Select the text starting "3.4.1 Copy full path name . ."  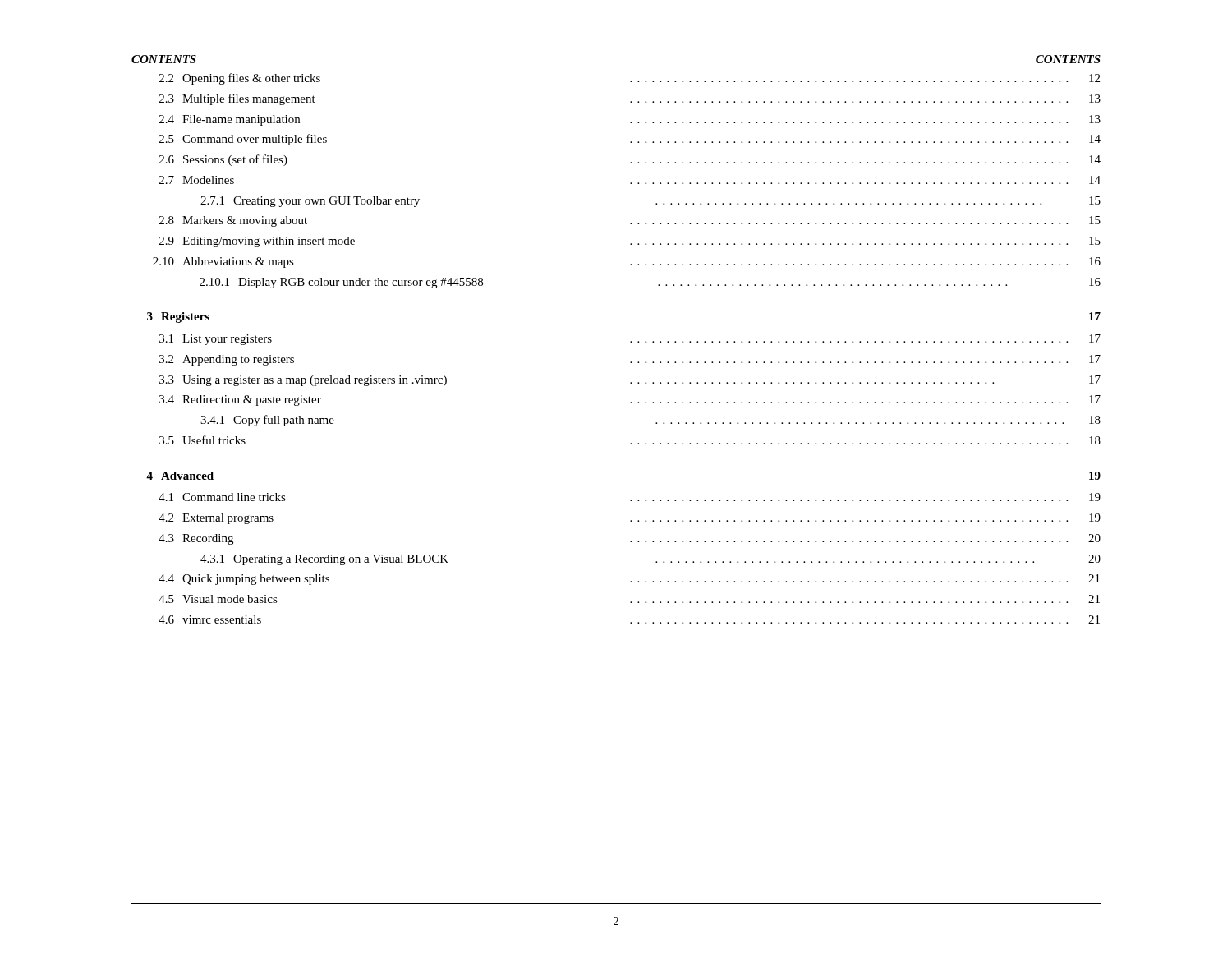click(271, 420)
